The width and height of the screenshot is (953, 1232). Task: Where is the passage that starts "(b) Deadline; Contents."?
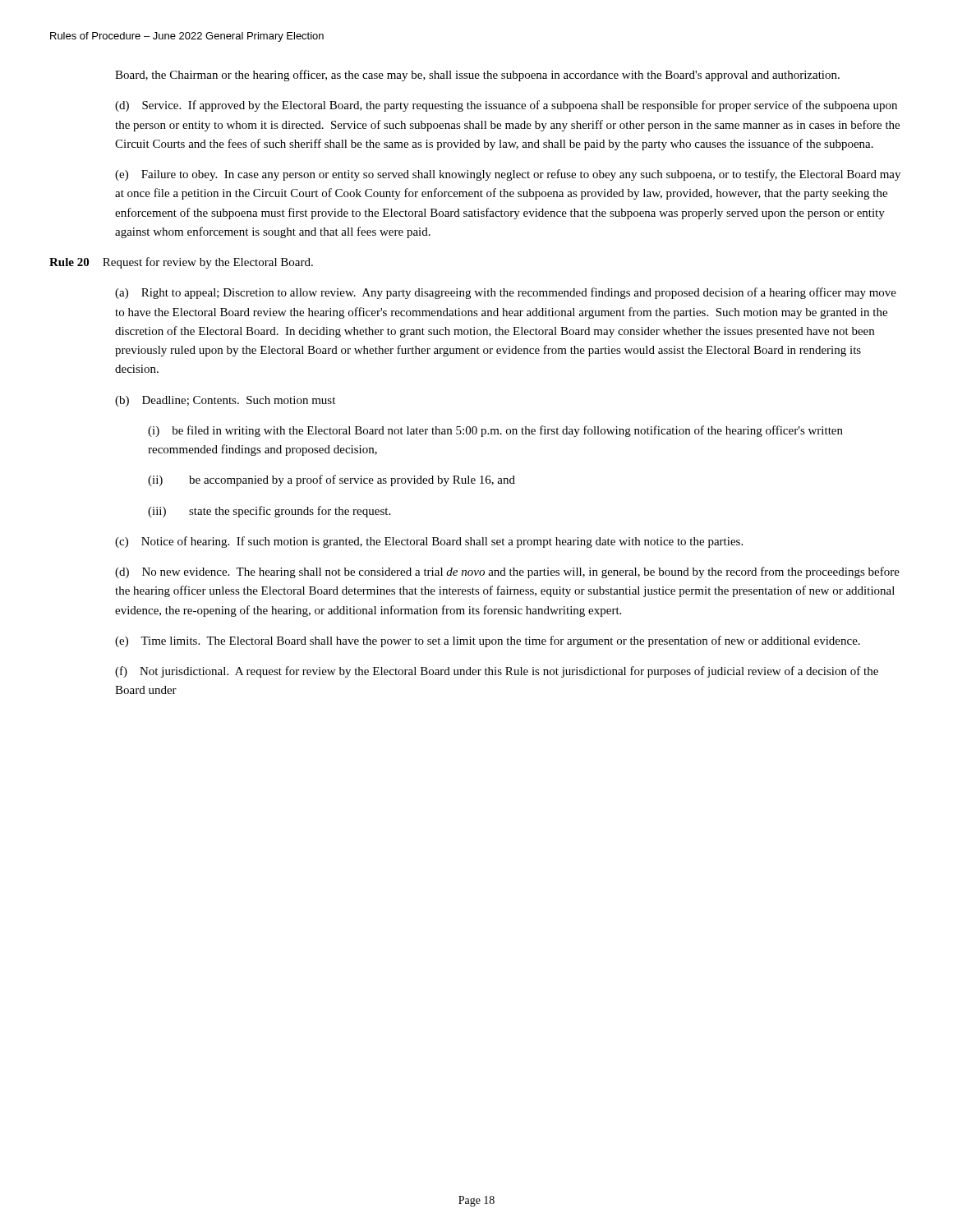tap(225, 400)
